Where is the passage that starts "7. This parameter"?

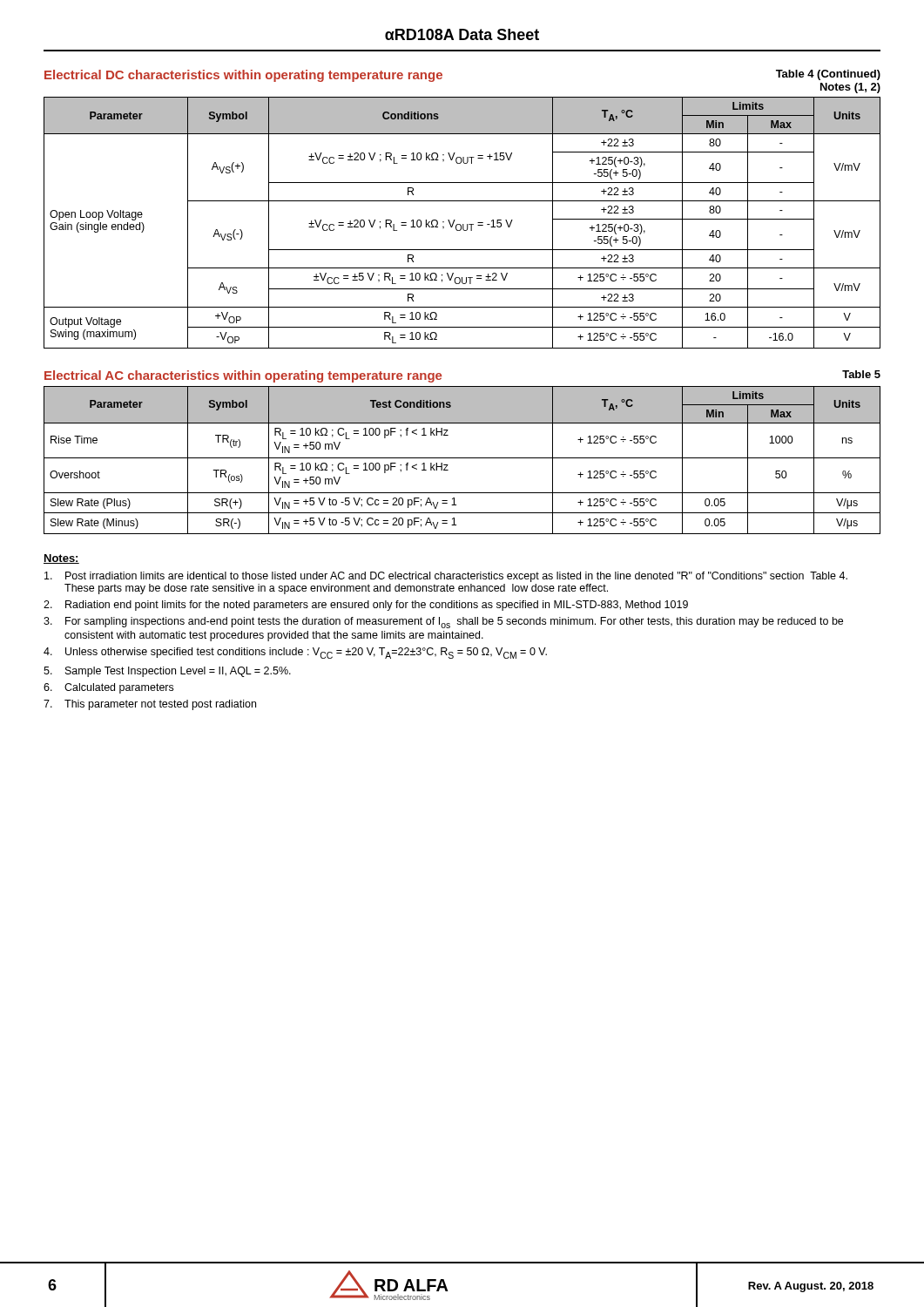[150, 705]
